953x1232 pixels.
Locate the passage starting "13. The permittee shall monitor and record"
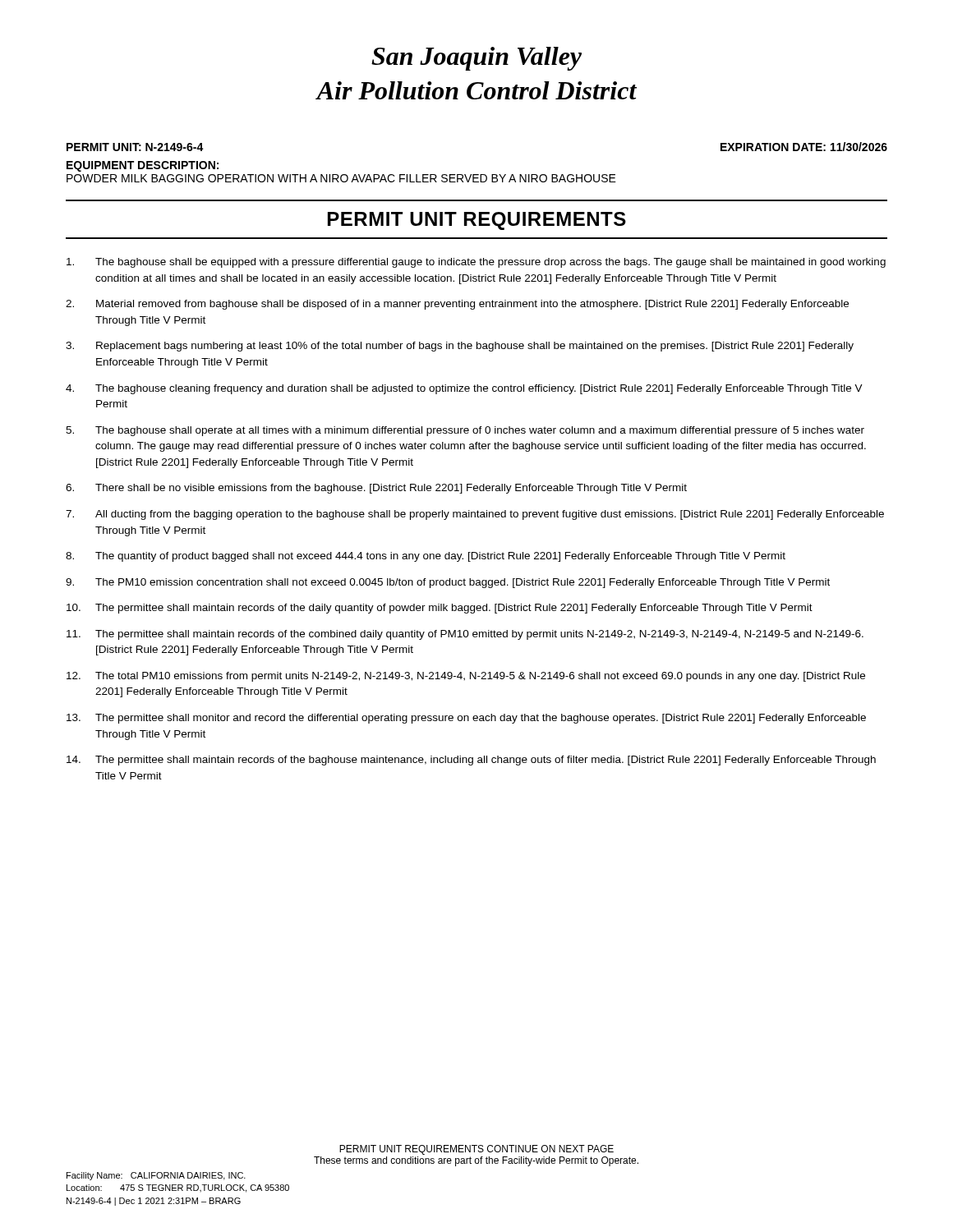tap(476, 726)
